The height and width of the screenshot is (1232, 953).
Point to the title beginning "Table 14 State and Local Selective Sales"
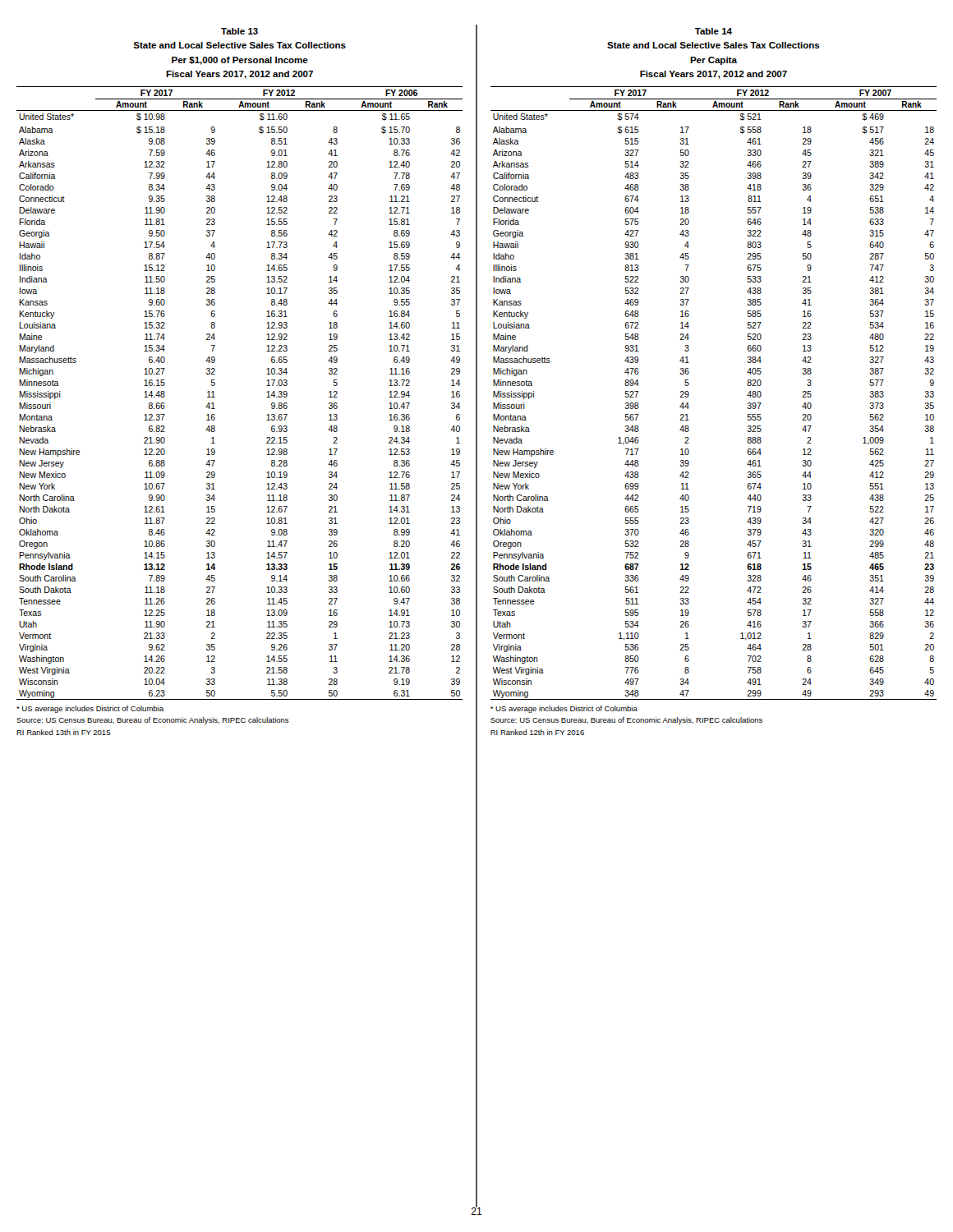pos(713,52)
